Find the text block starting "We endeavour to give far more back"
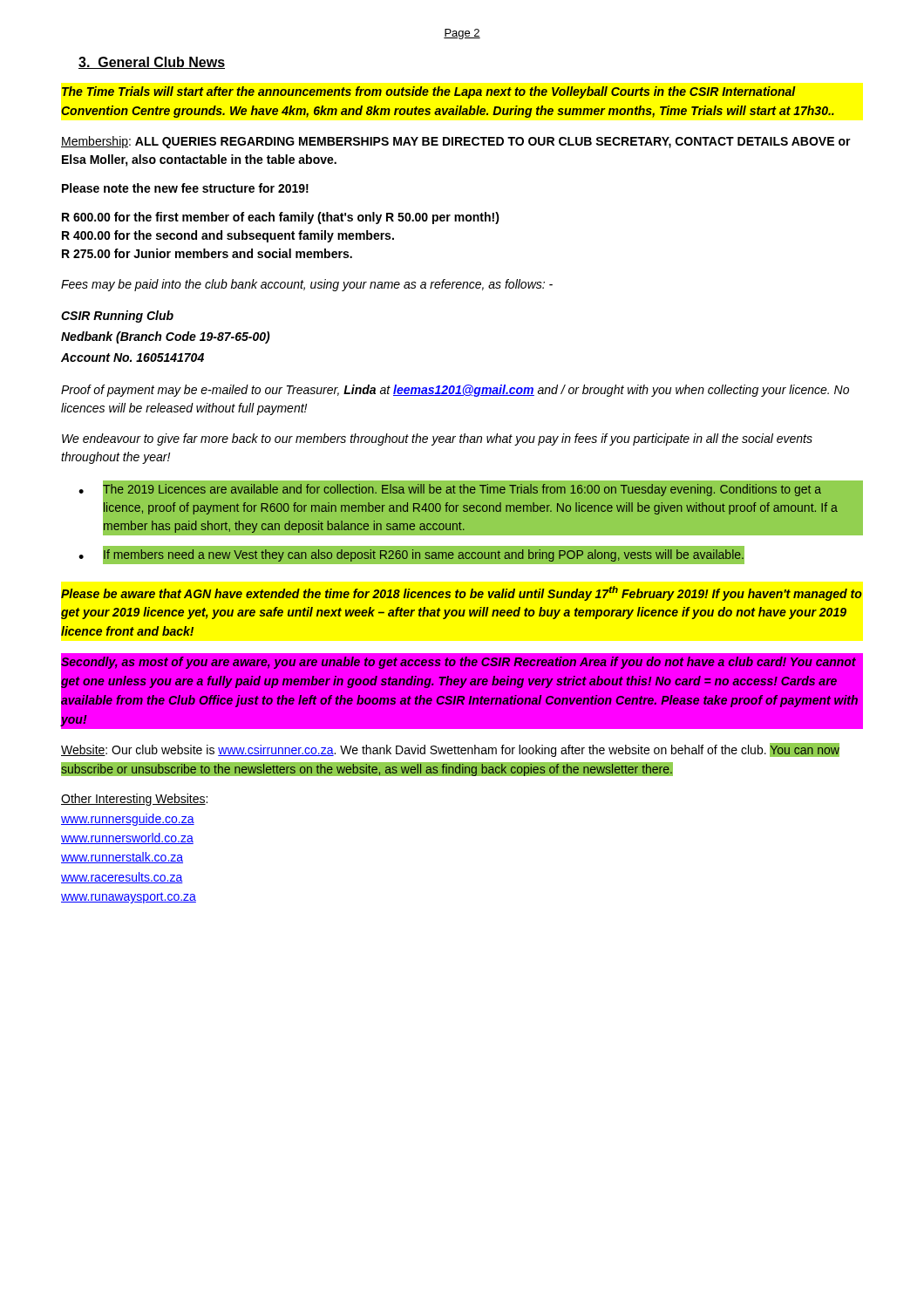This screenshot has width=924, height=1308. 437,448
